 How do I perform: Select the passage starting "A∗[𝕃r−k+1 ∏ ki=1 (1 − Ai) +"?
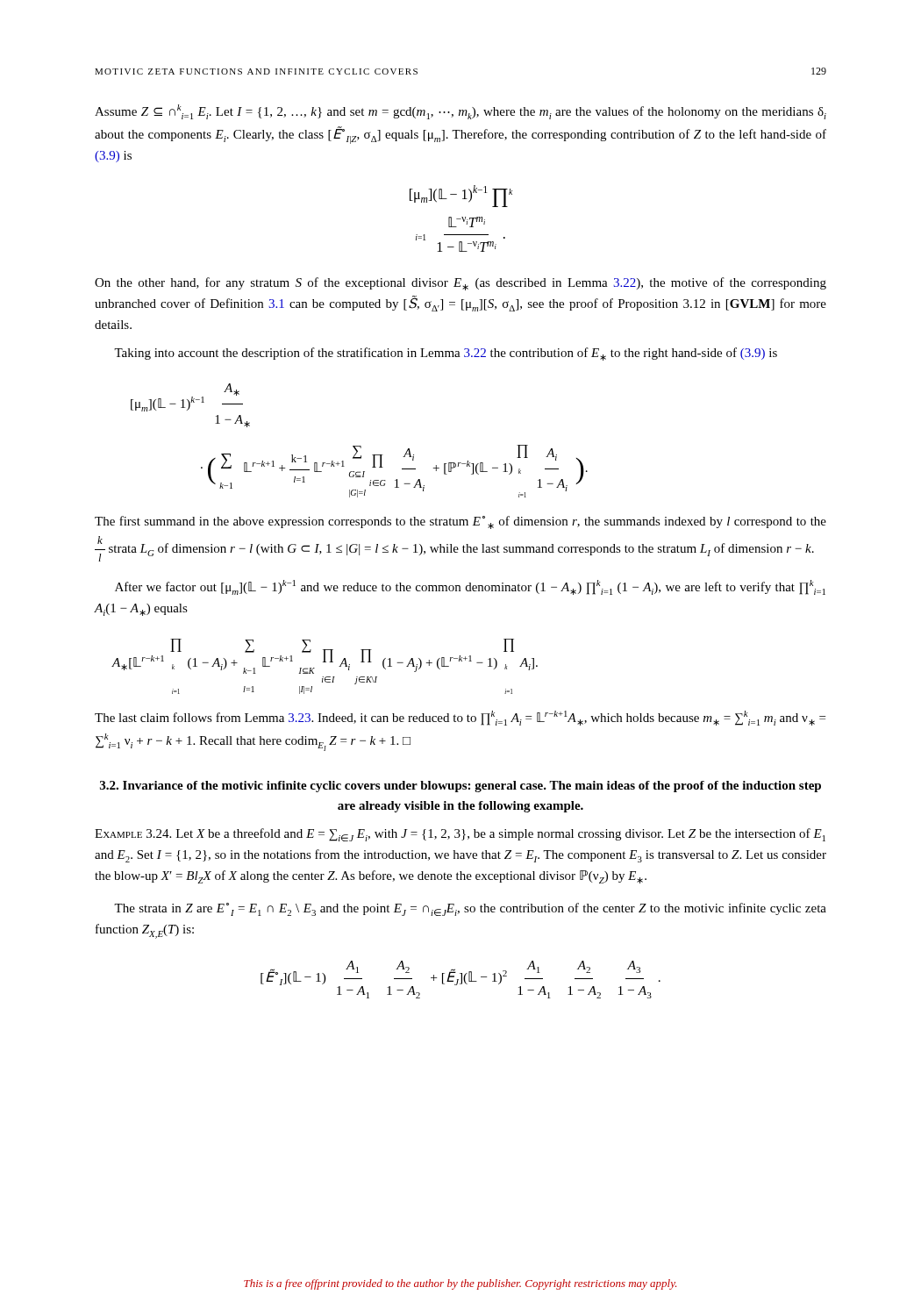pos(325,664)
